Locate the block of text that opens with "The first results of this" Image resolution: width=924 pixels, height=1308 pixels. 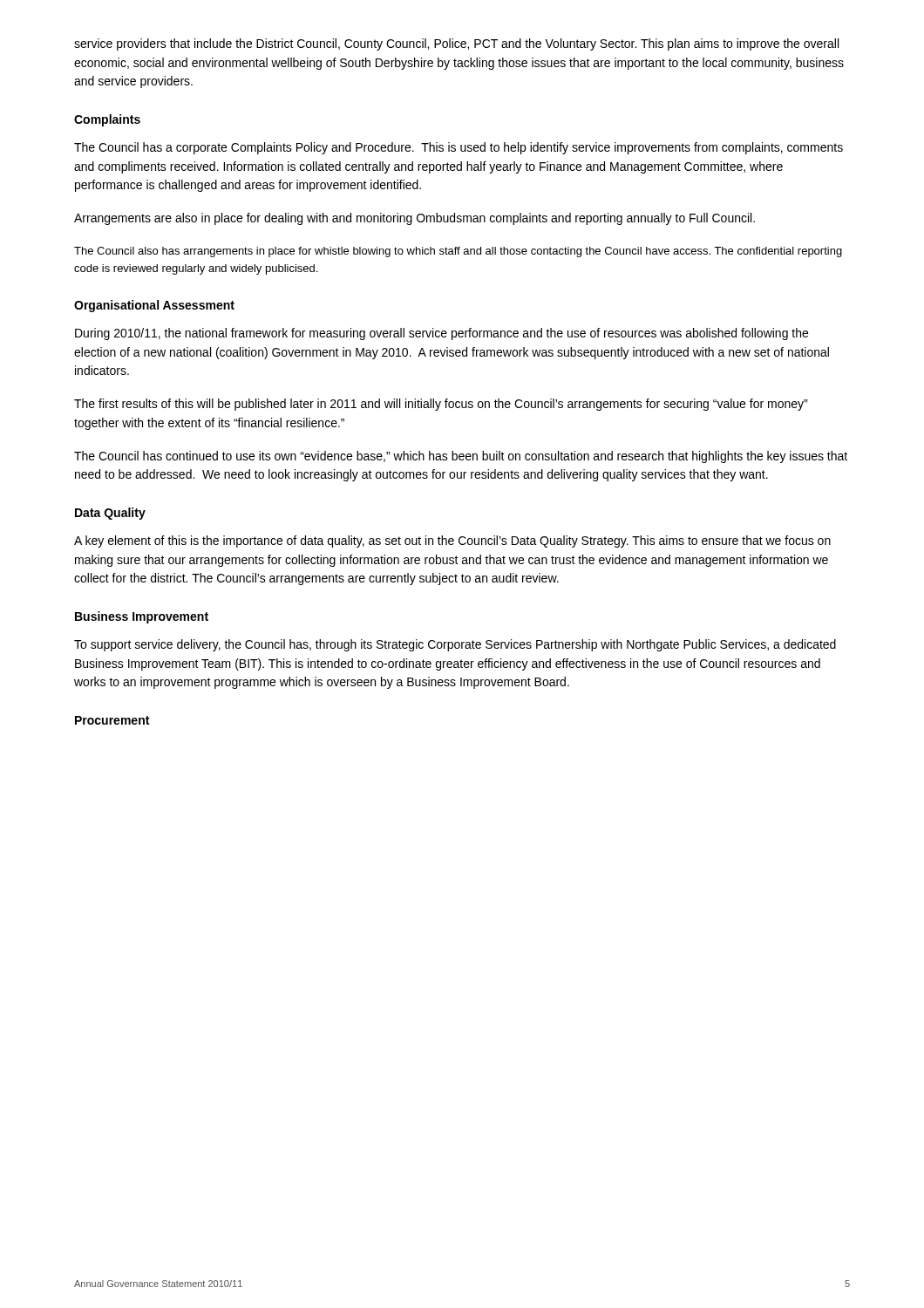[x=441, y=413]
